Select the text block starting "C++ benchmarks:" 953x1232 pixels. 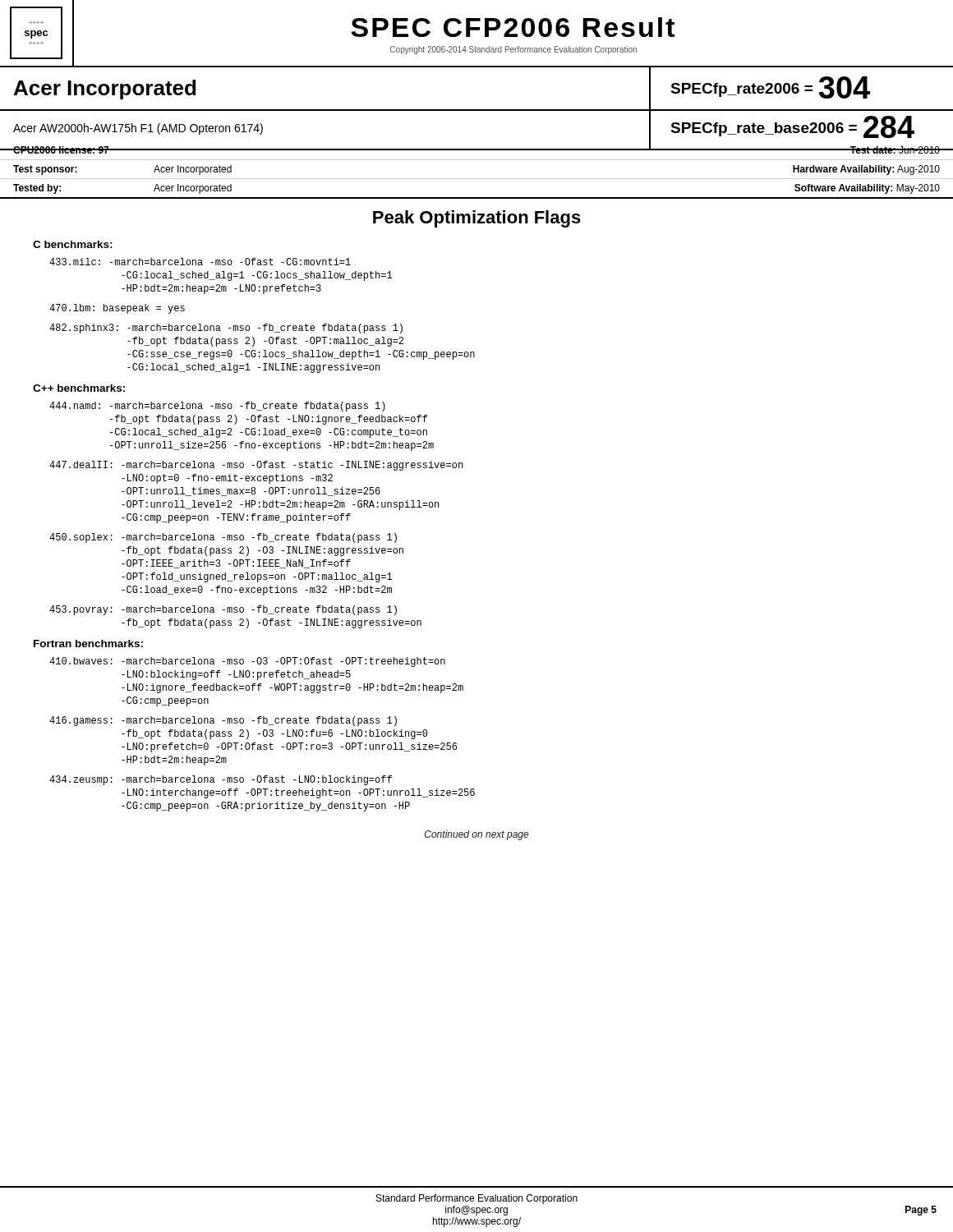click(79, 388)
